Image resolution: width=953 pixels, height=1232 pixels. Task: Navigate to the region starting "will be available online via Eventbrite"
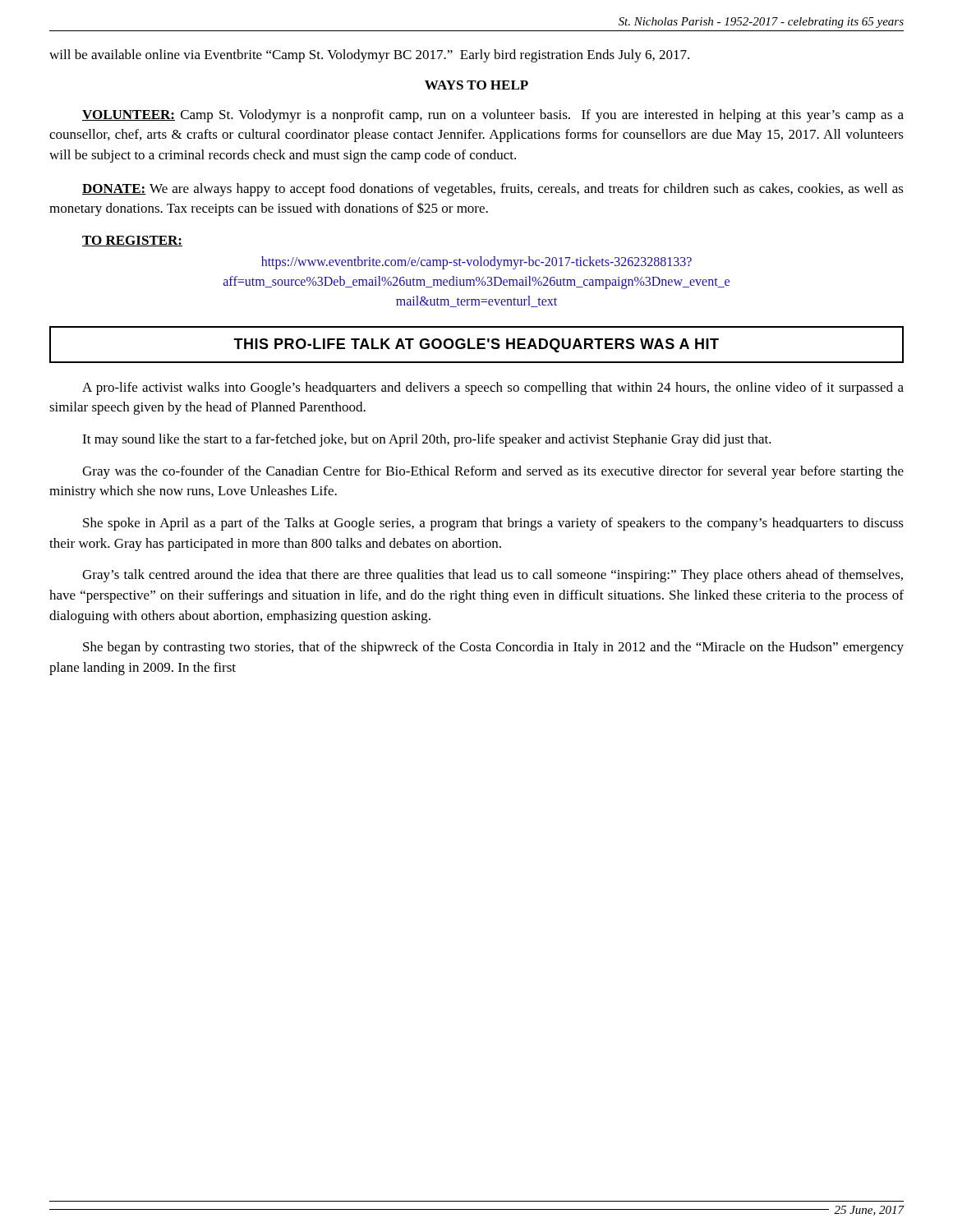coord(476,55)
